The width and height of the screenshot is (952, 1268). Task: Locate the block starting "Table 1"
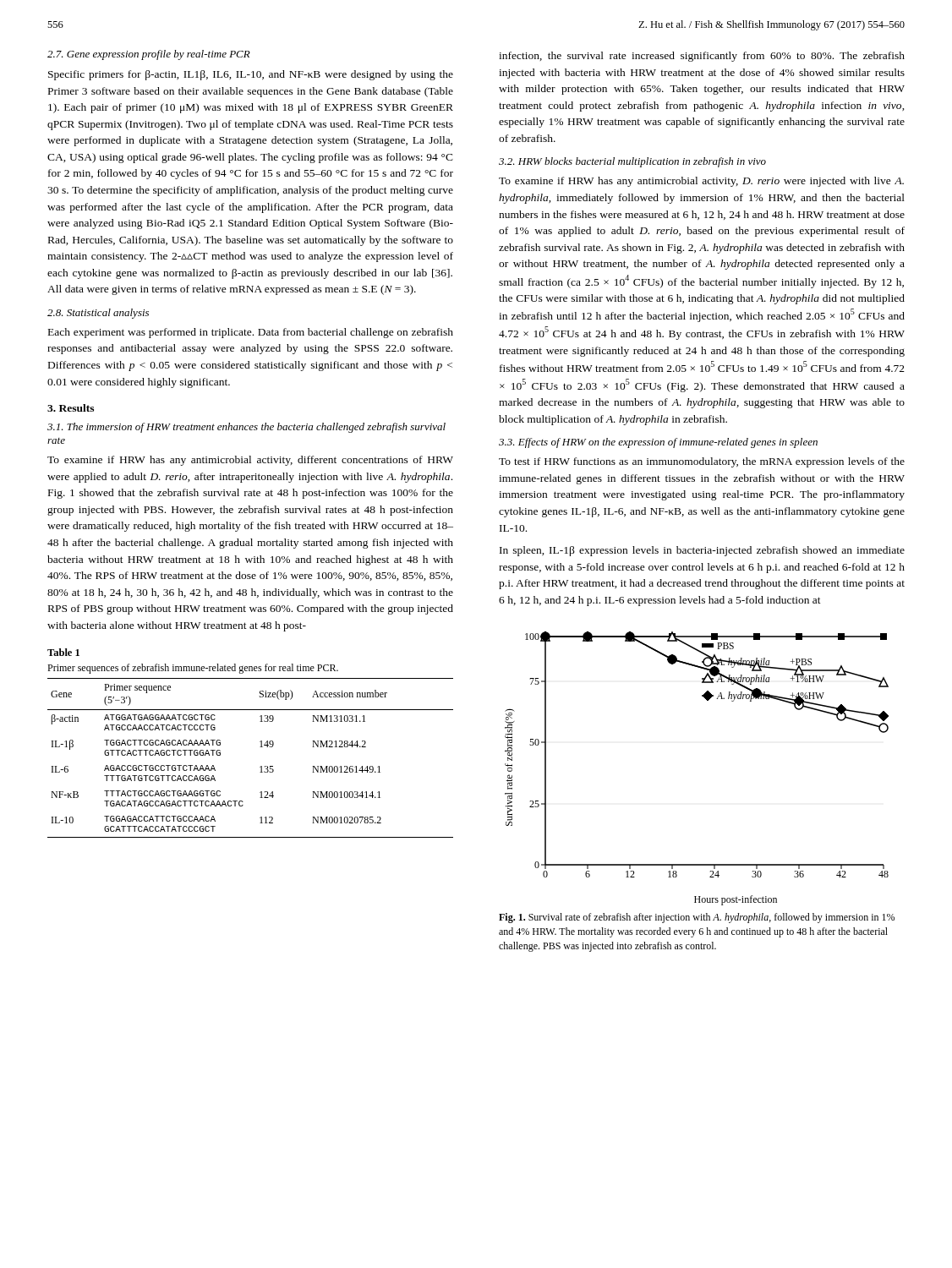[x=64, y=653]
